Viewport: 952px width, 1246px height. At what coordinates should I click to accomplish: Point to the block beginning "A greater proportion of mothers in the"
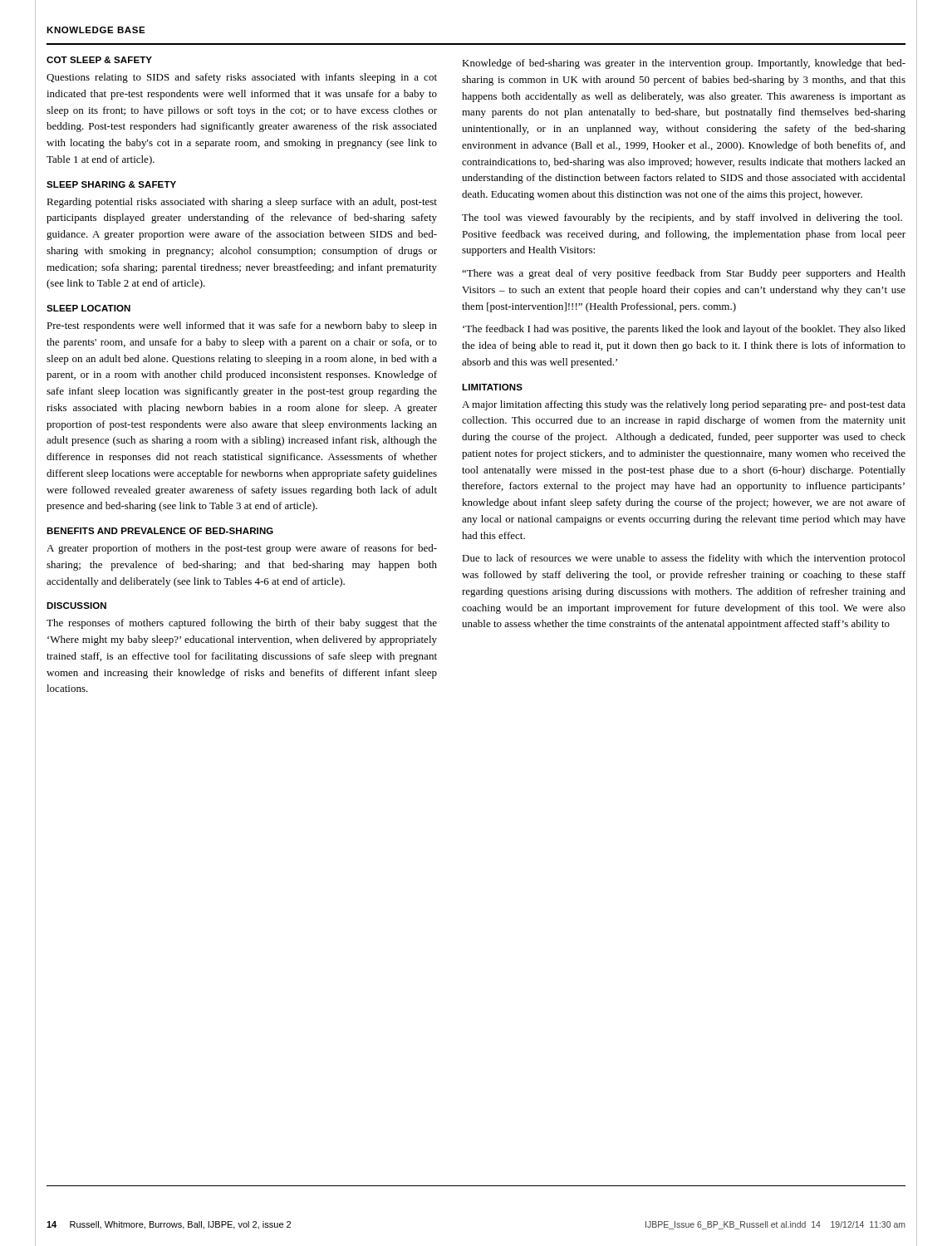coord(242,564)
